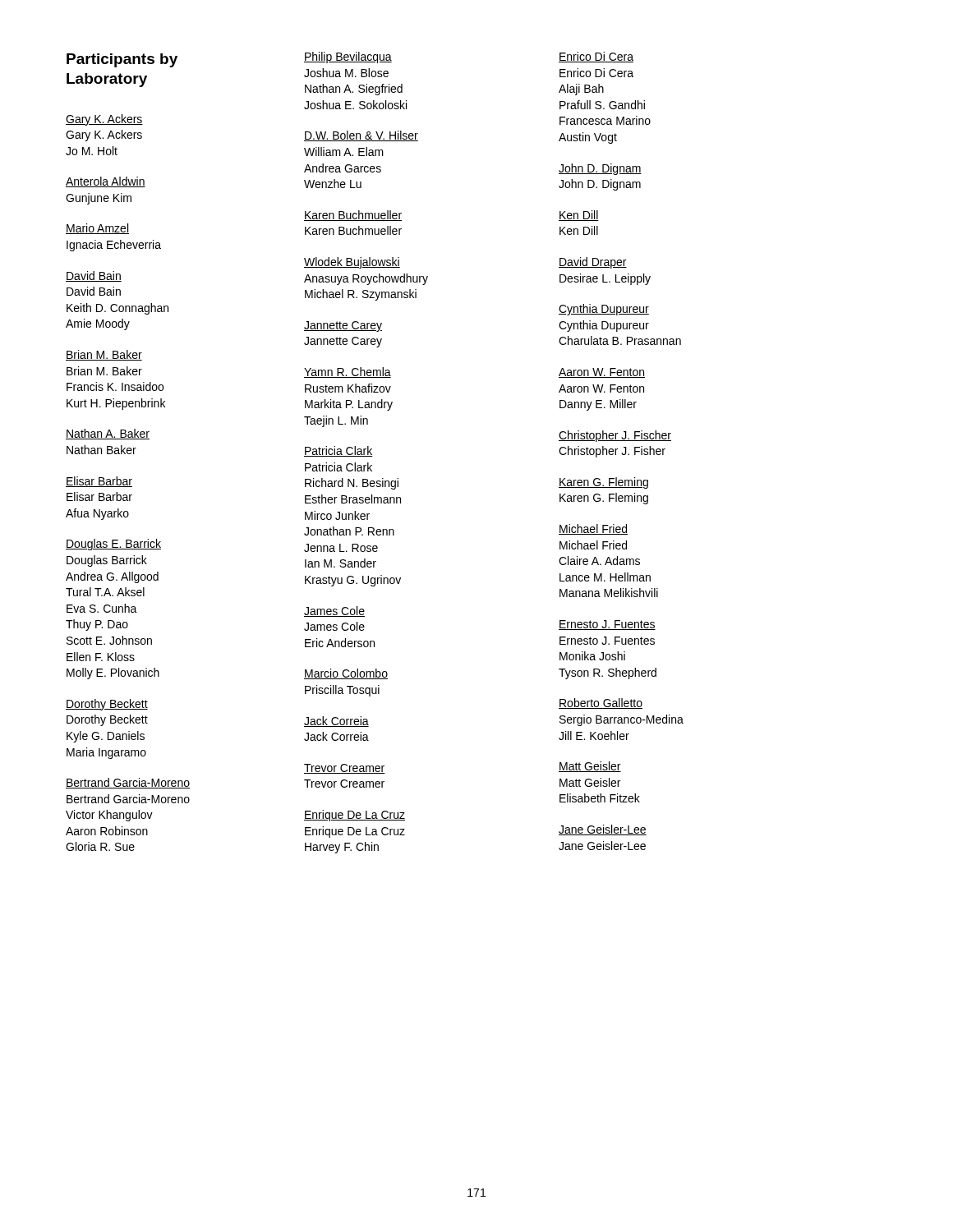
Task: Find the text starting "Elisar Barbar Elisar Barbar Afua"
Action: pos(99,482)
